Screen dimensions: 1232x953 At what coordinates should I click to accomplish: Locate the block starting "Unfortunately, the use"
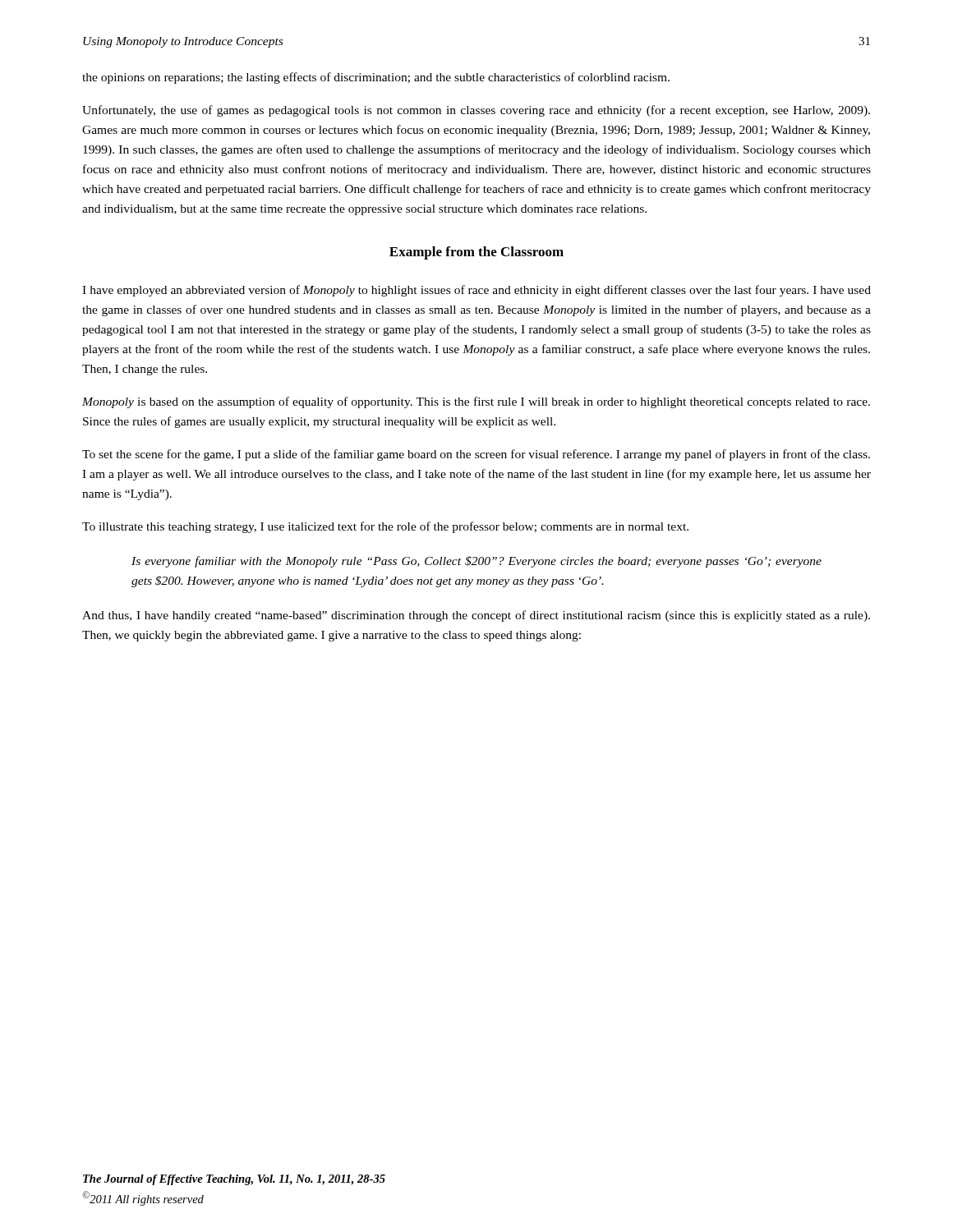[476, 160]
